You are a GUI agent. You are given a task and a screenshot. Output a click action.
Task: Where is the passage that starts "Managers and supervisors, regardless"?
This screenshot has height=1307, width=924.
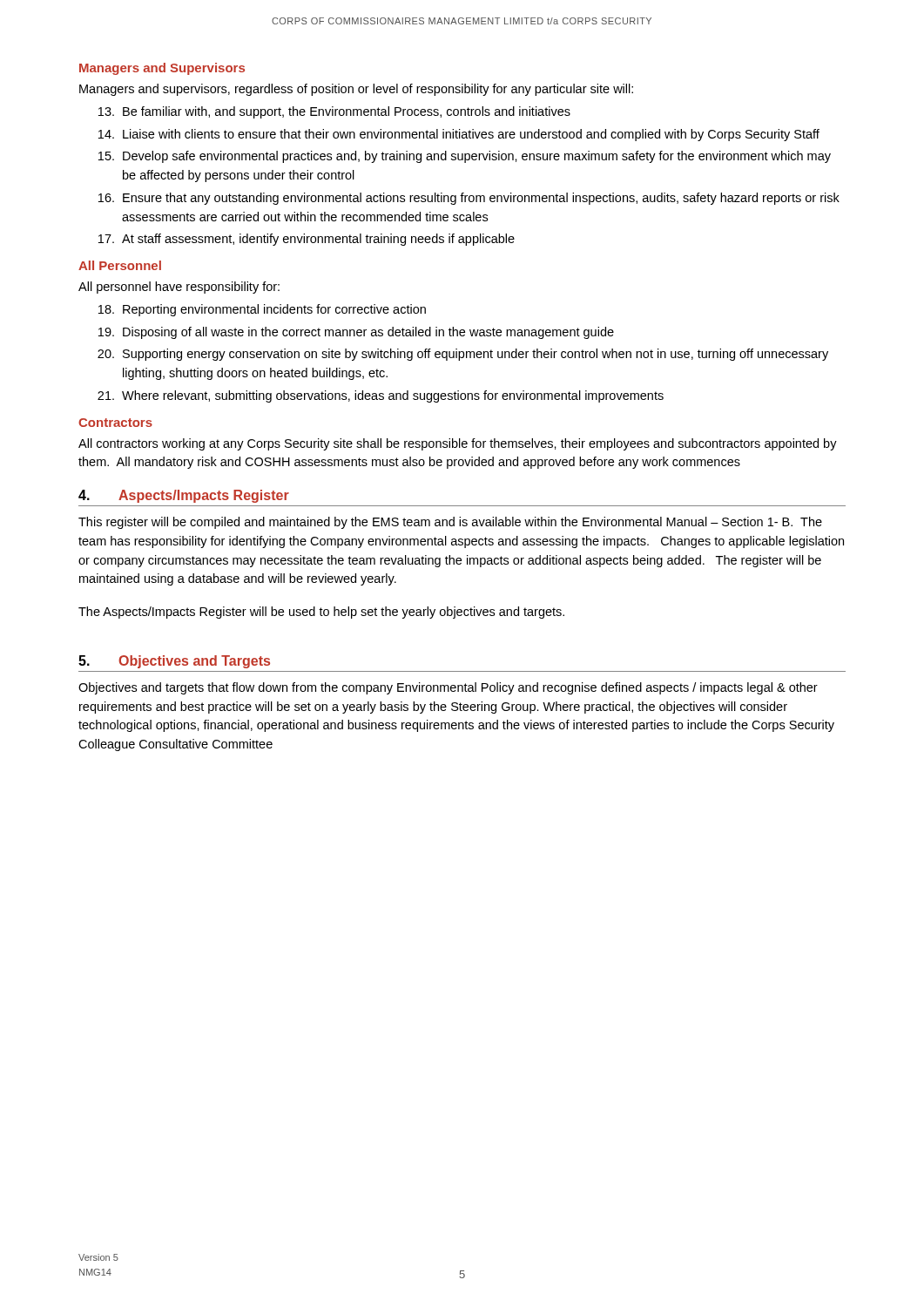pos(356,89)
